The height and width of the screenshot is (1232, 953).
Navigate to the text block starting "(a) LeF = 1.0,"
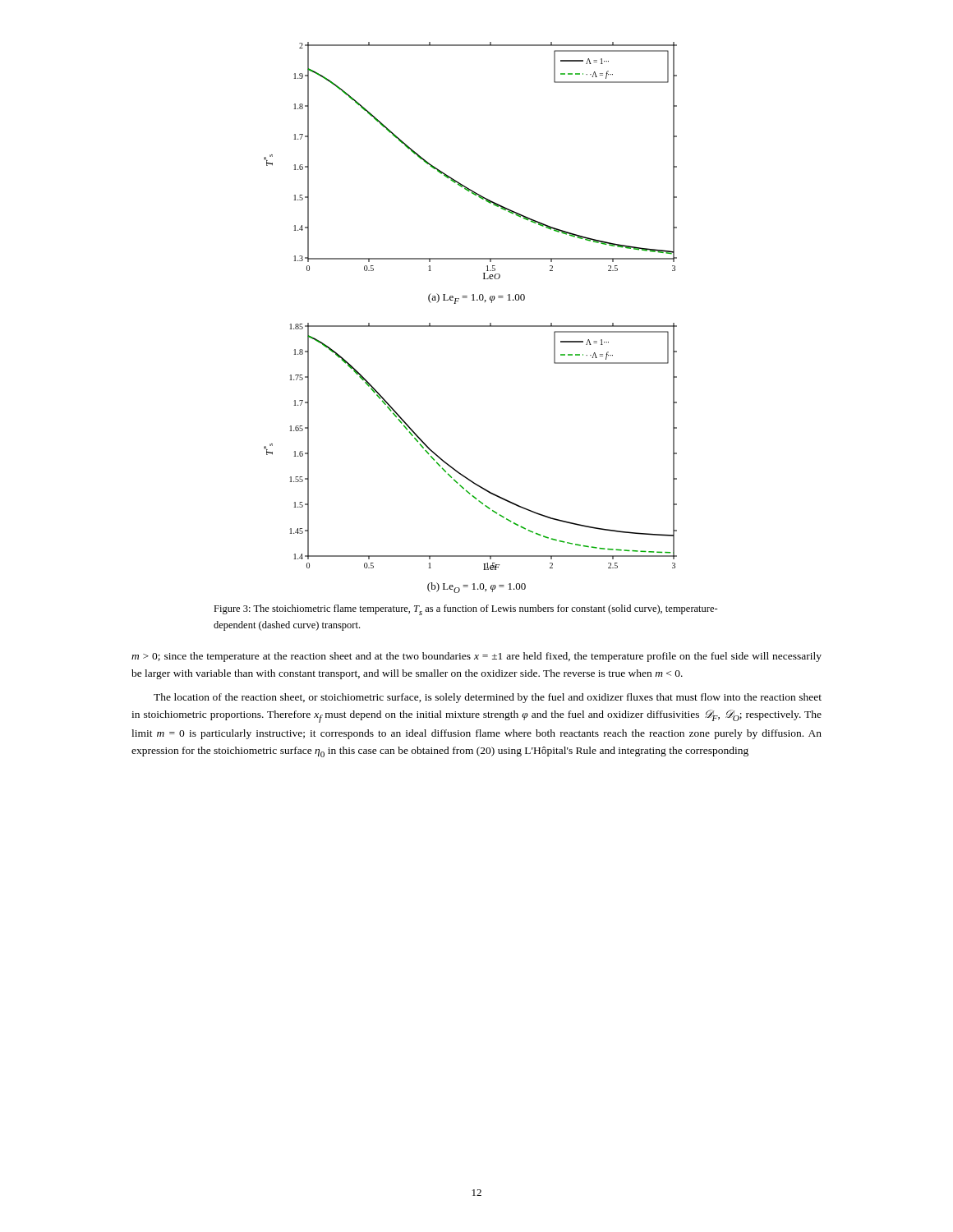tap(476, 298)
